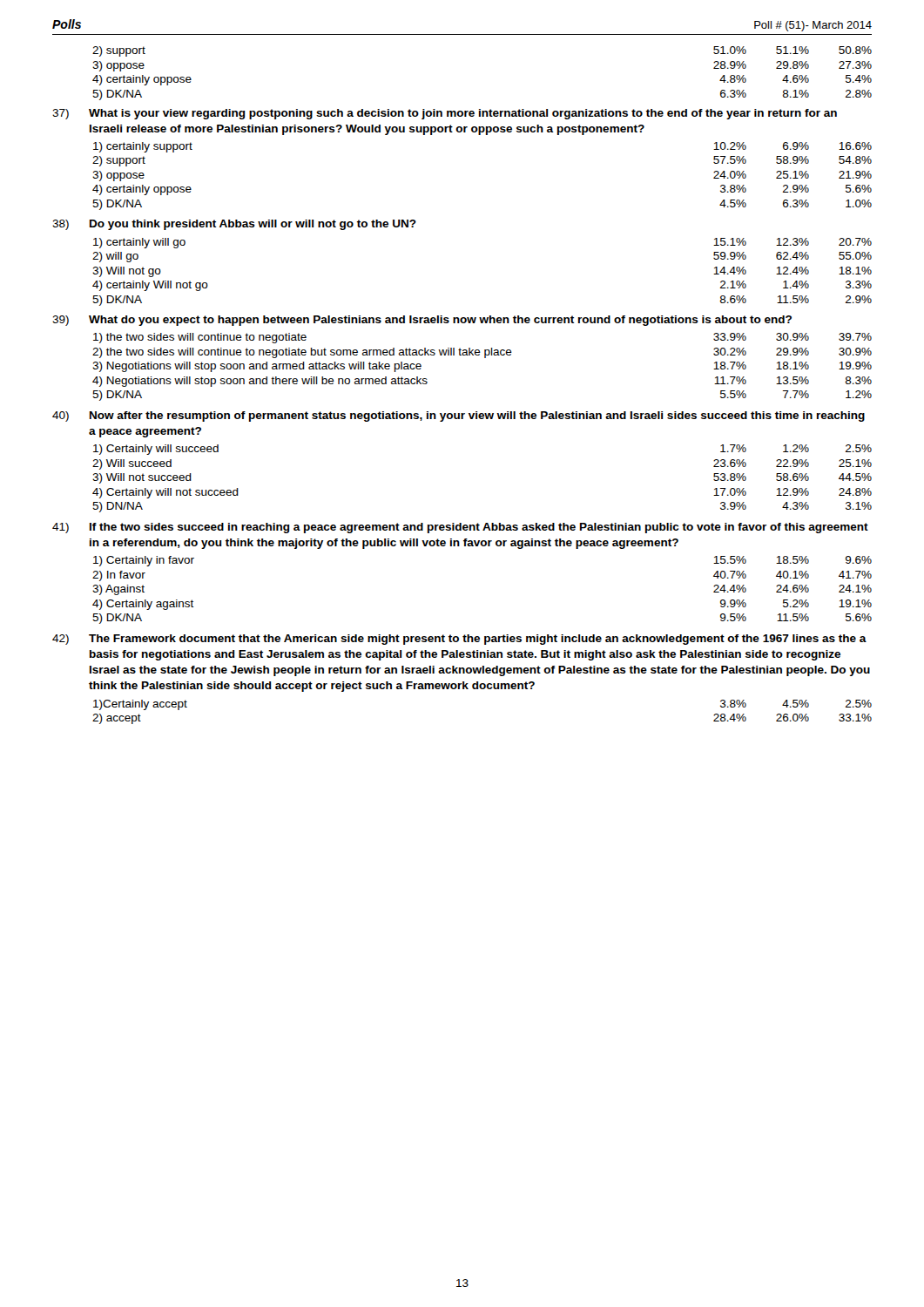Where does it say "2) accept 28.4% 26.0% 33.1%"?
Viewport: 924px width, 1307px height.
click(x=119, y=718)
